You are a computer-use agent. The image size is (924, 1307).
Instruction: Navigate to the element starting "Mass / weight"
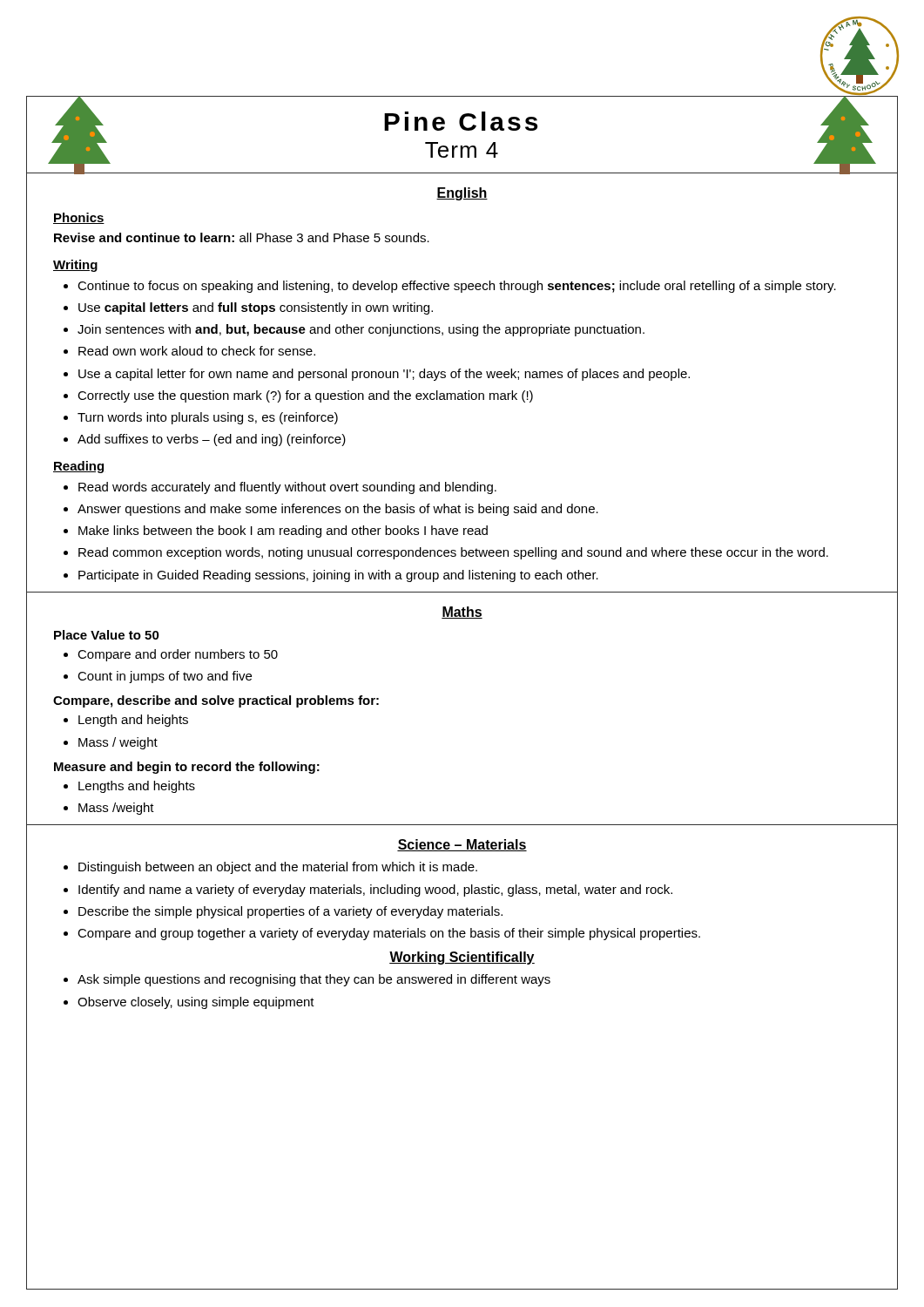point(117,742)
